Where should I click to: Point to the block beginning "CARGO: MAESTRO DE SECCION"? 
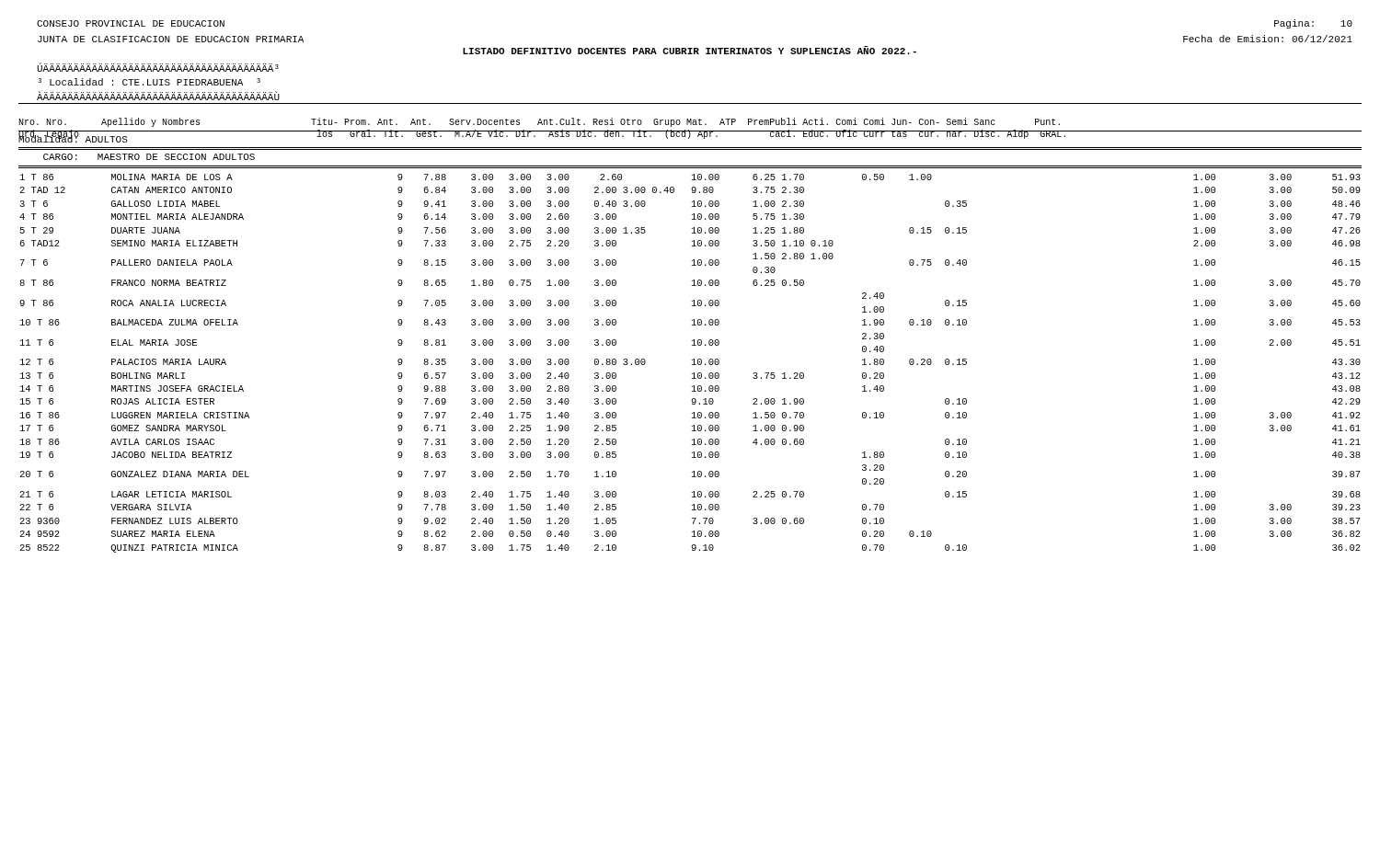click(x=137, y=157)
